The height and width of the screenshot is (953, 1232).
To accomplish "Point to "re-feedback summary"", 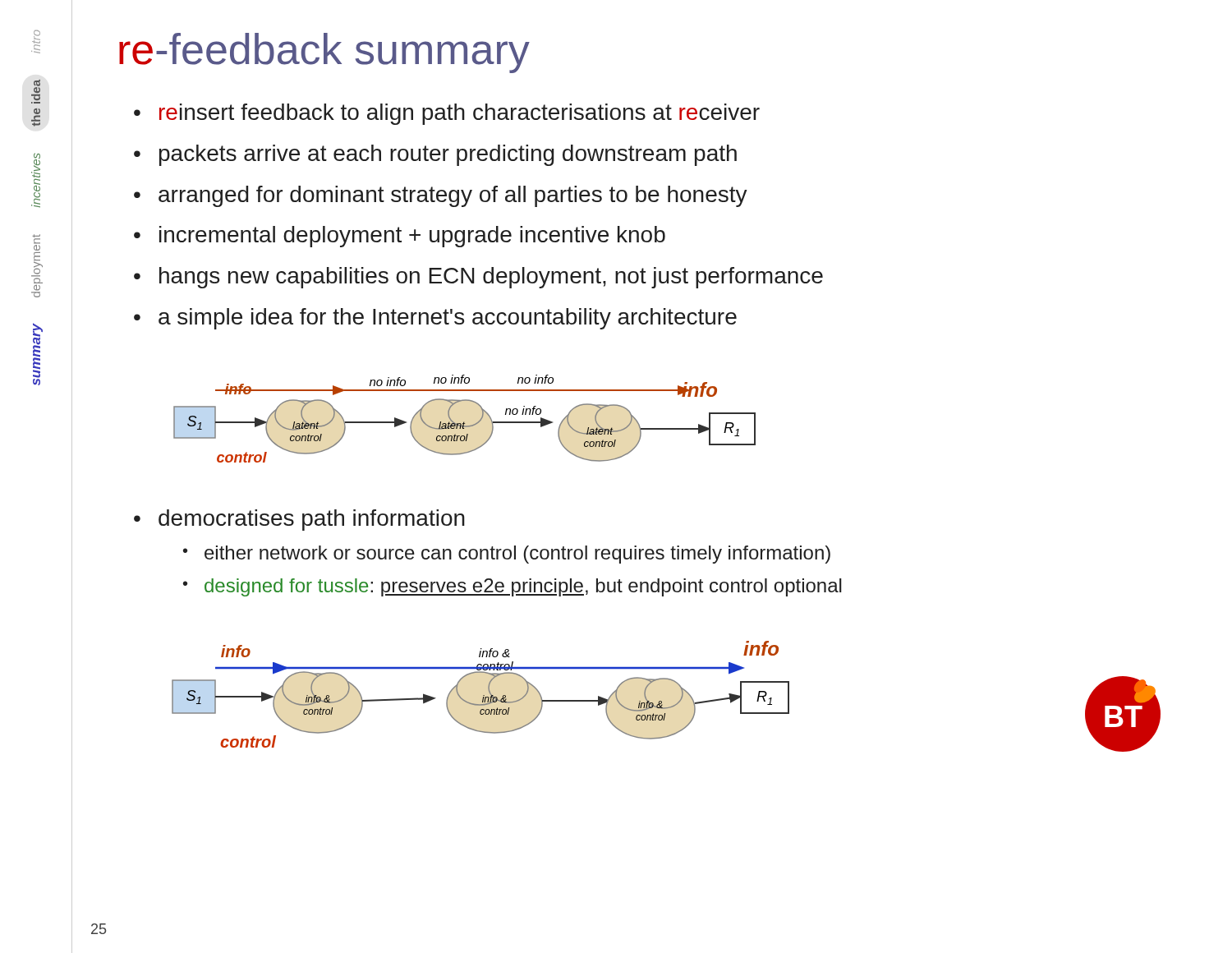I will [x=324, y=53].
